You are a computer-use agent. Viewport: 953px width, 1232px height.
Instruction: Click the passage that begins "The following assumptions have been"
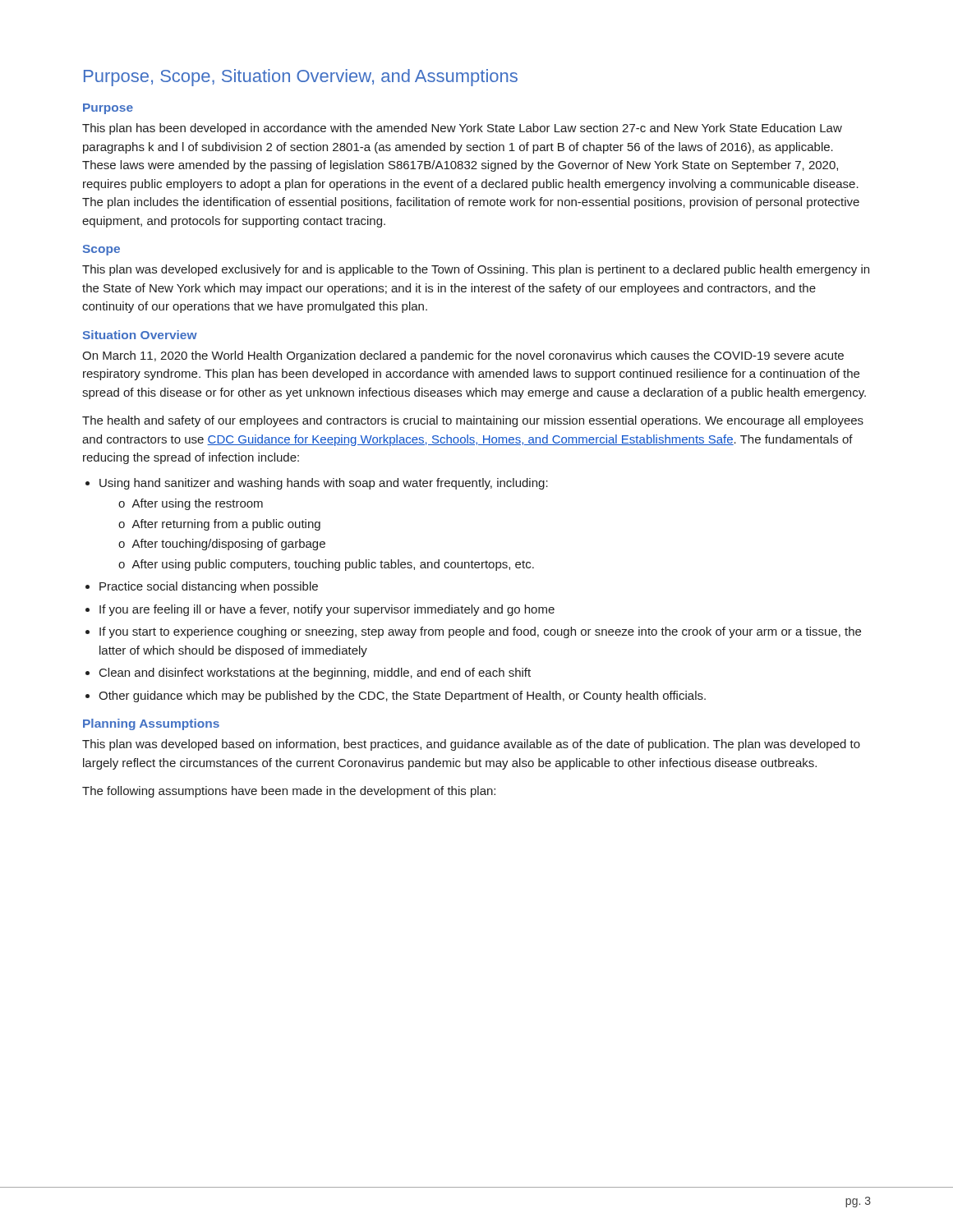[289, 791]
